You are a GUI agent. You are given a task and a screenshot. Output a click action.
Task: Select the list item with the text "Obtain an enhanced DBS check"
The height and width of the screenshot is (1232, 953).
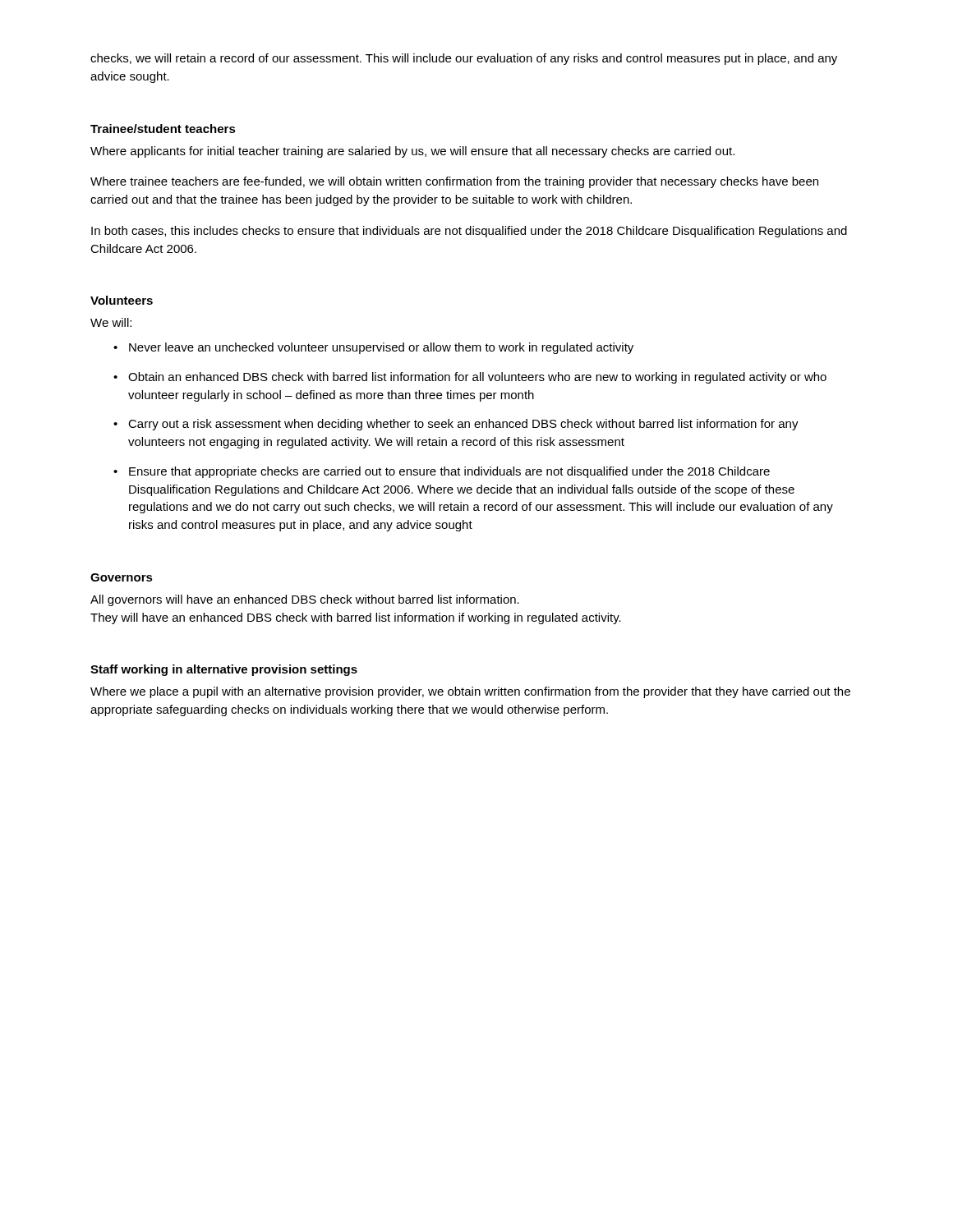pos(478,385)
